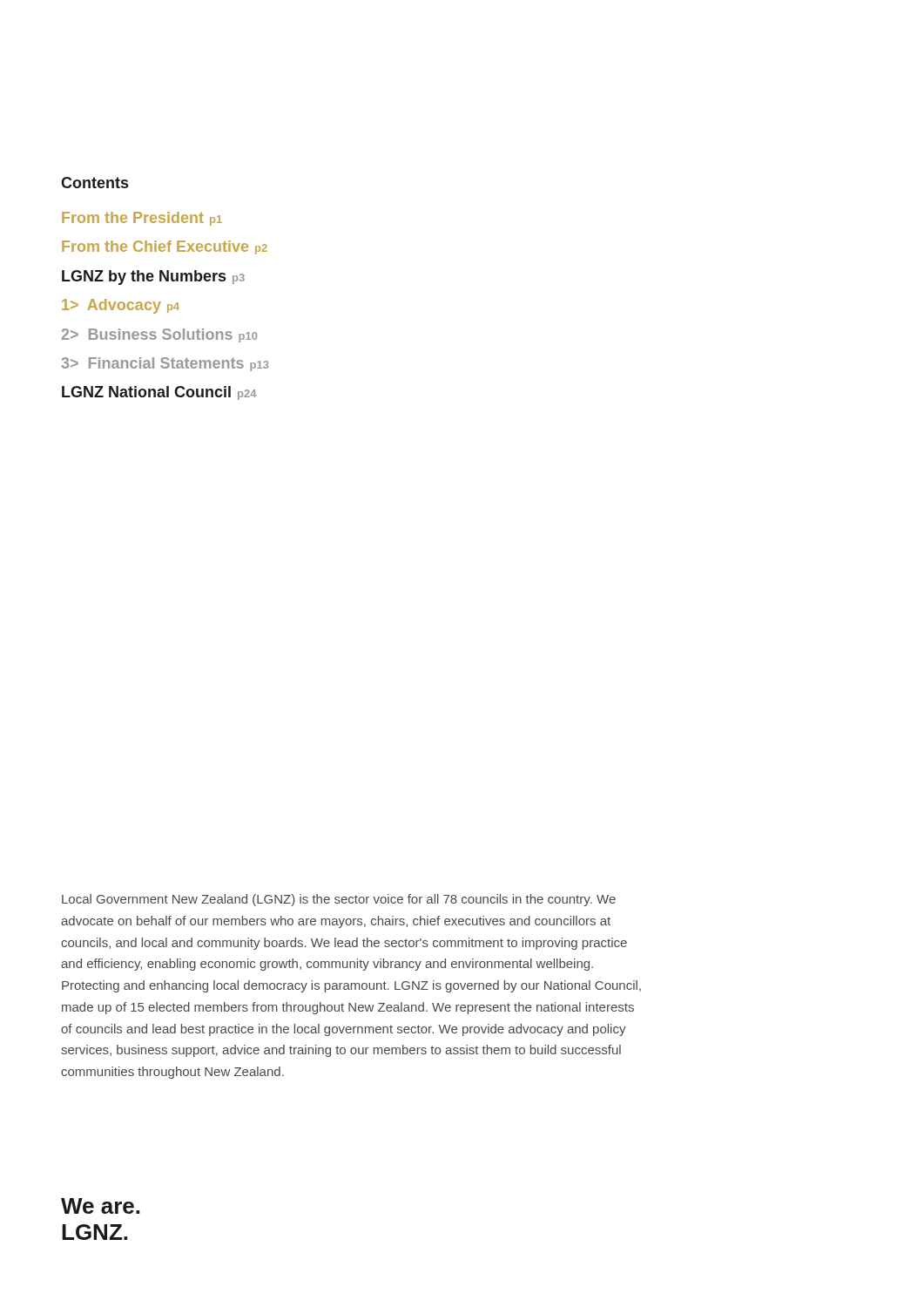Navigate to the text block starting "We are.LGNZ."
This screenshot has height=1307, width=924.
tap(101, 1219)
